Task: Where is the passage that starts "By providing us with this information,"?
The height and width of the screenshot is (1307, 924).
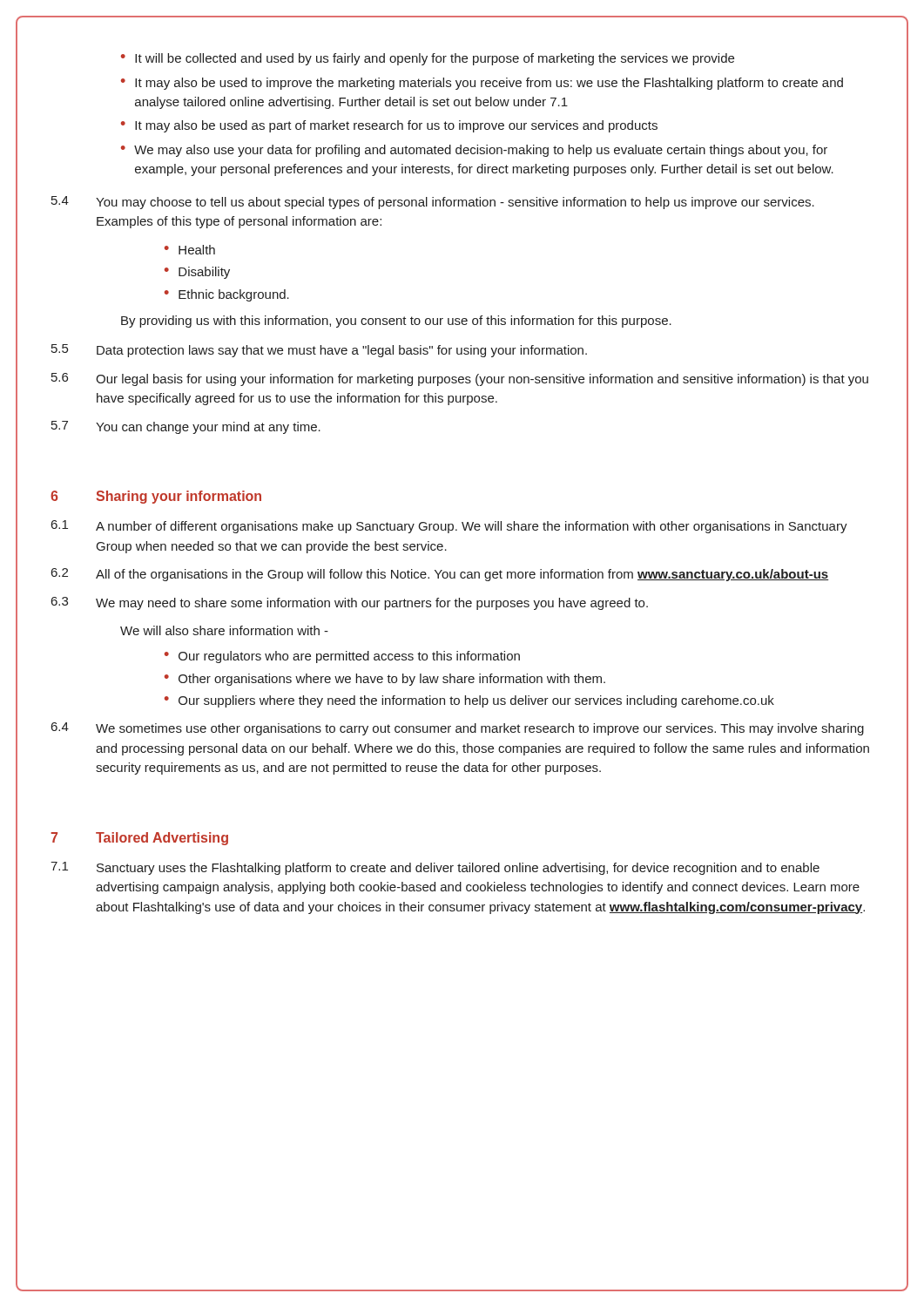Action: [x=396, y=320]
